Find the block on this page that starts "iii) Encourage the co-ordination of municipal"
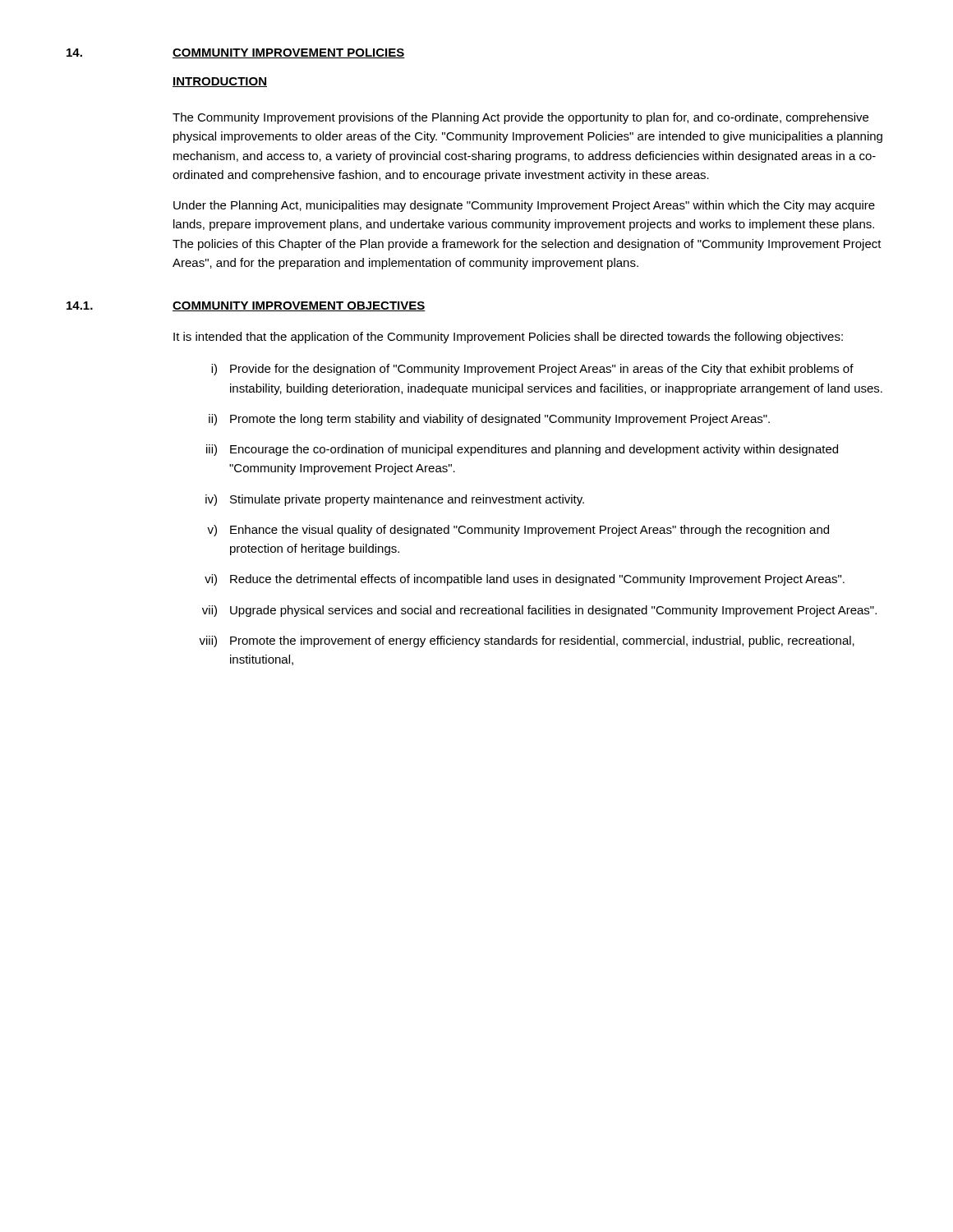953x1232 pixels. click(x=530, y=459)
